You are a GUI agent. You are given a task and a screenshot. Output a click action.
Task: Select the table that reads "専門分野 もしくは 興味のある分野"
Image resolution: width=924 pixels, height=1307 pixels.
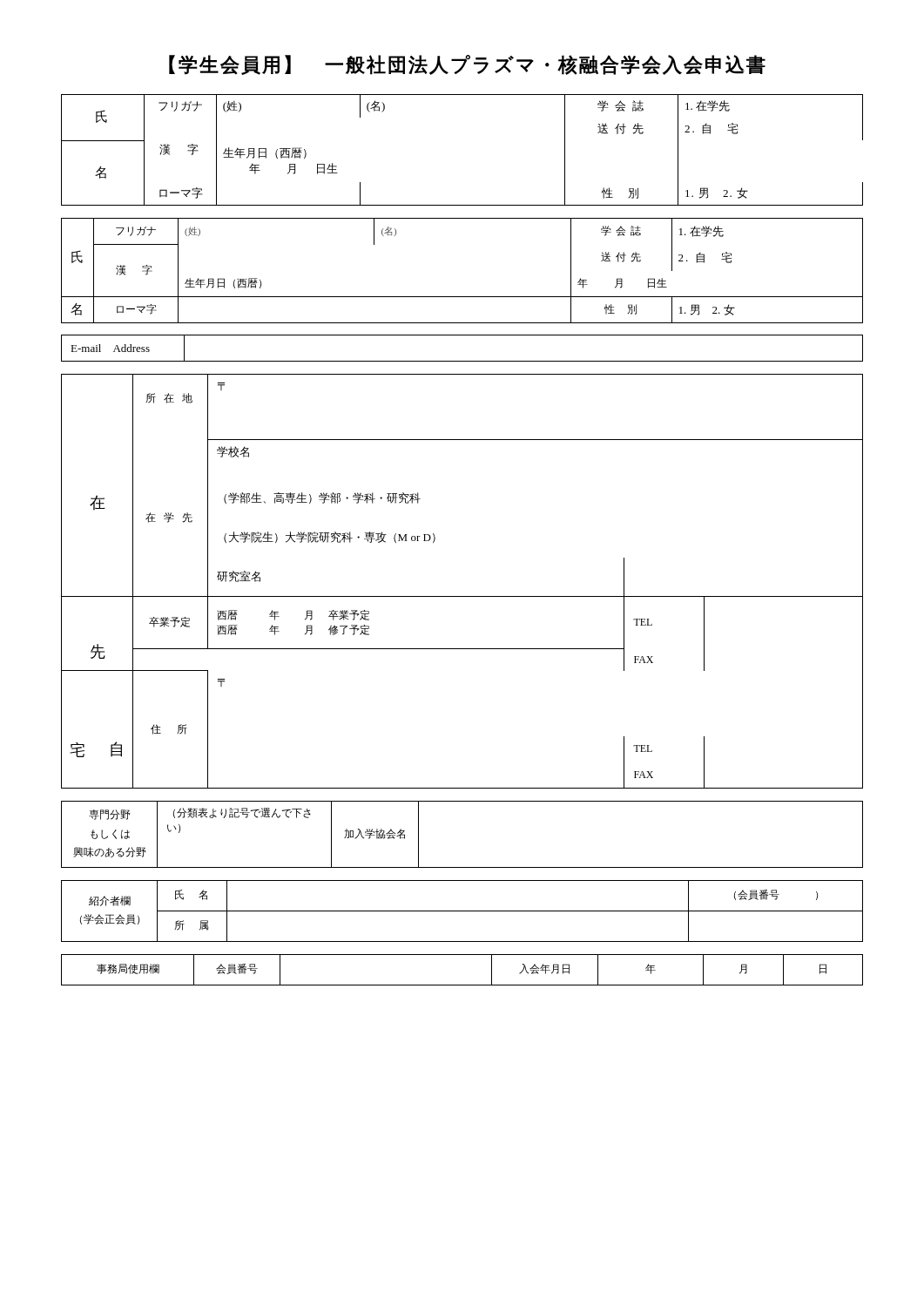[x=462, y=834]
